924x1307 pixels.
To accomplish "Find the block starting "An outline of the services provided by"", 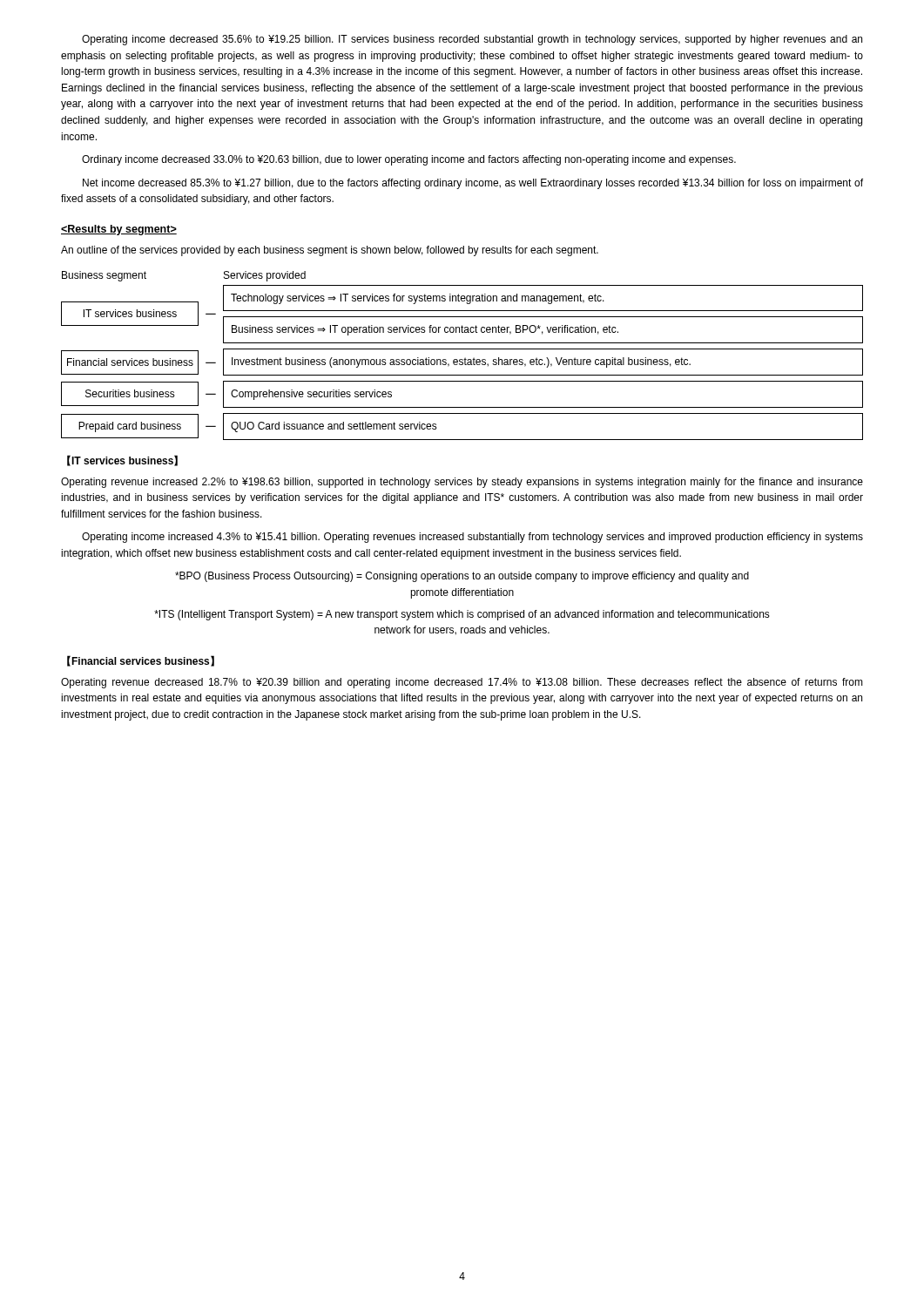I will [330, 250].
